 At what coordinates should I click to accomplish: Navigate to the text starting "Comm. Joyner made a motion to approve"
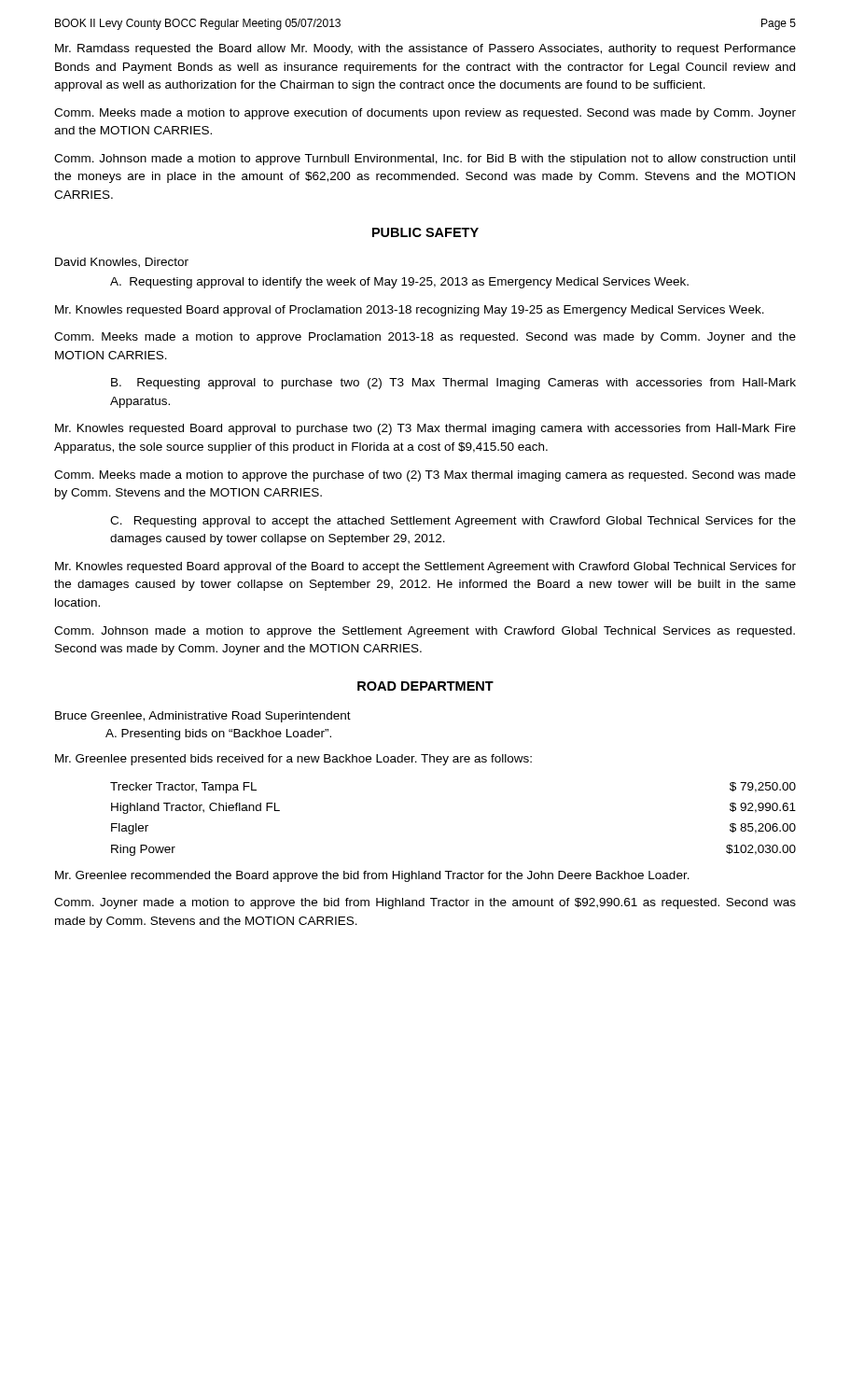click(x=425, y=912)
